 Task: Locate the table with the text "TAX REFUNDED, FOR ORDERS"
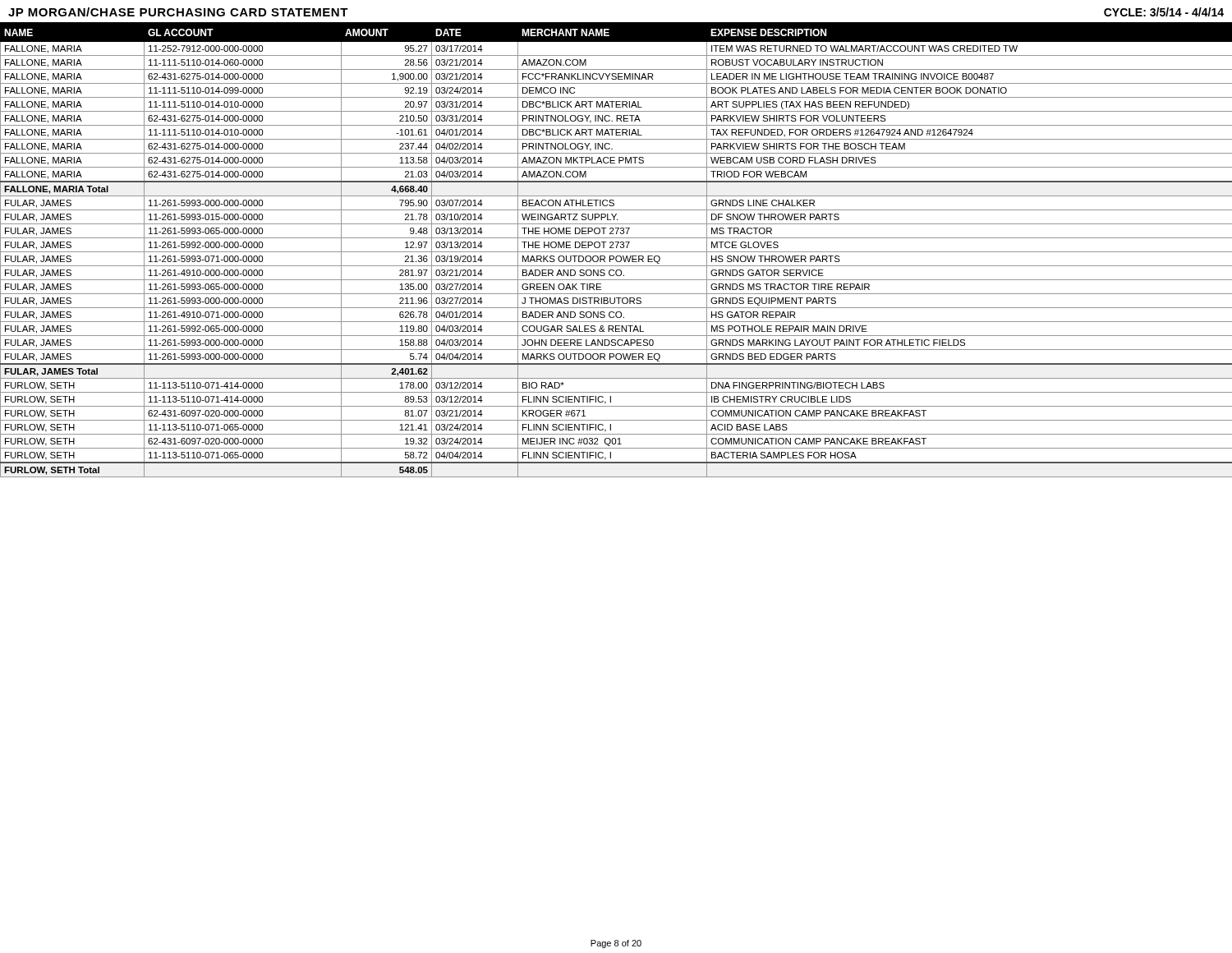616,251
